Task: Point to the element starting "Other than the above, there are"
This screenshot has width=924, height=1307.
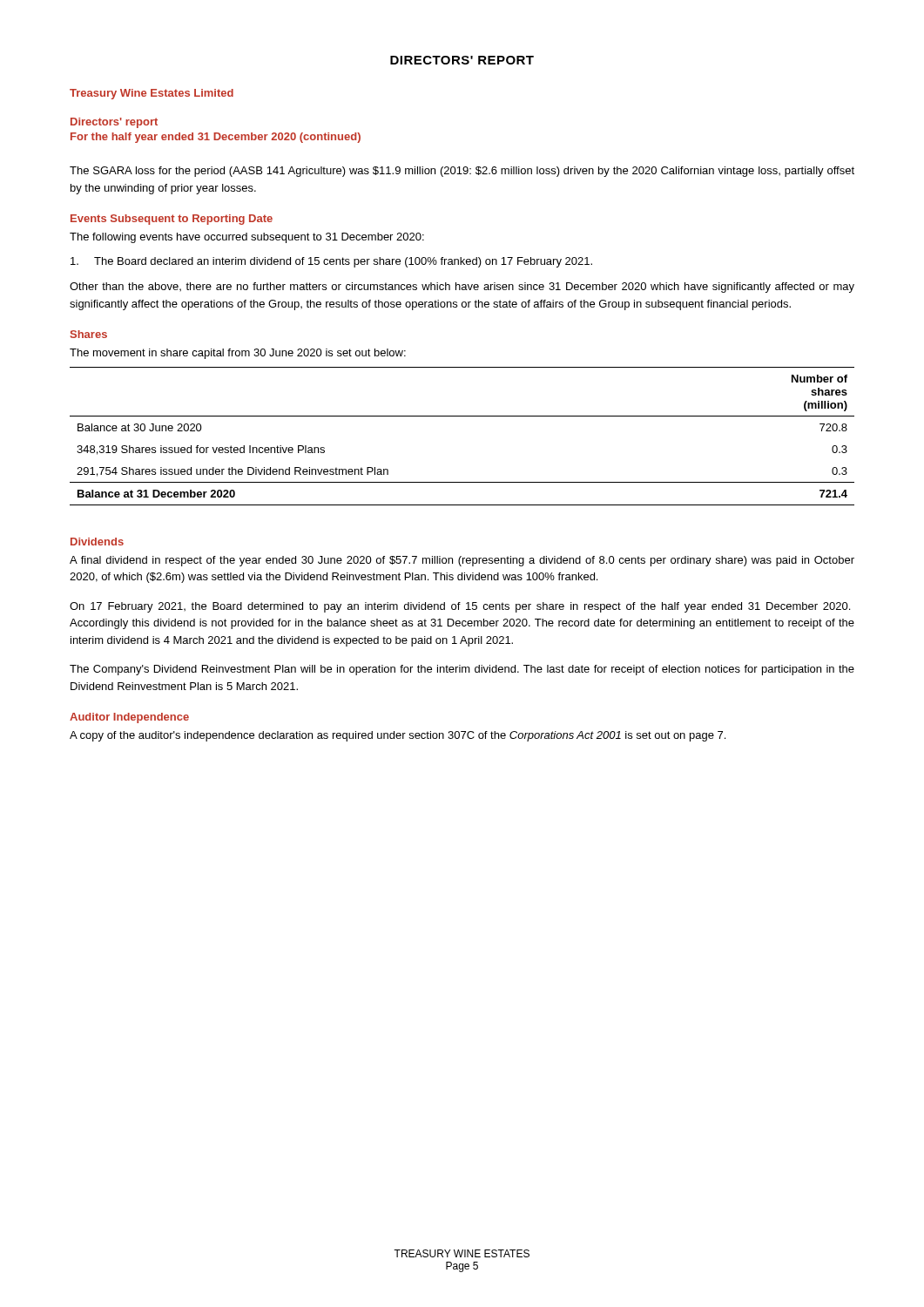Action: click(462, 295)
